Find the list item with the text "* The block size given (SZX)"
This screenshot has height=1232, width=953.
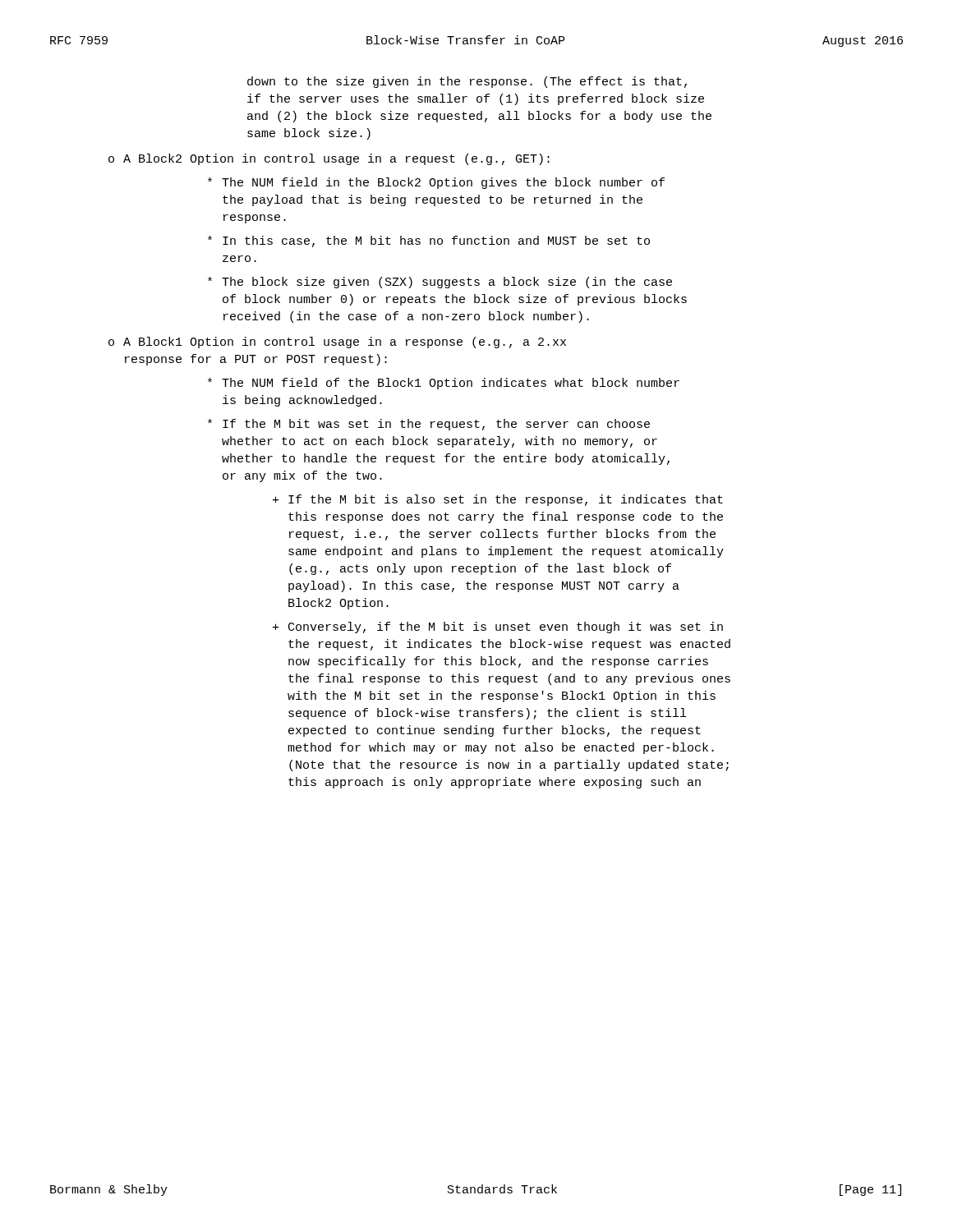542,300
